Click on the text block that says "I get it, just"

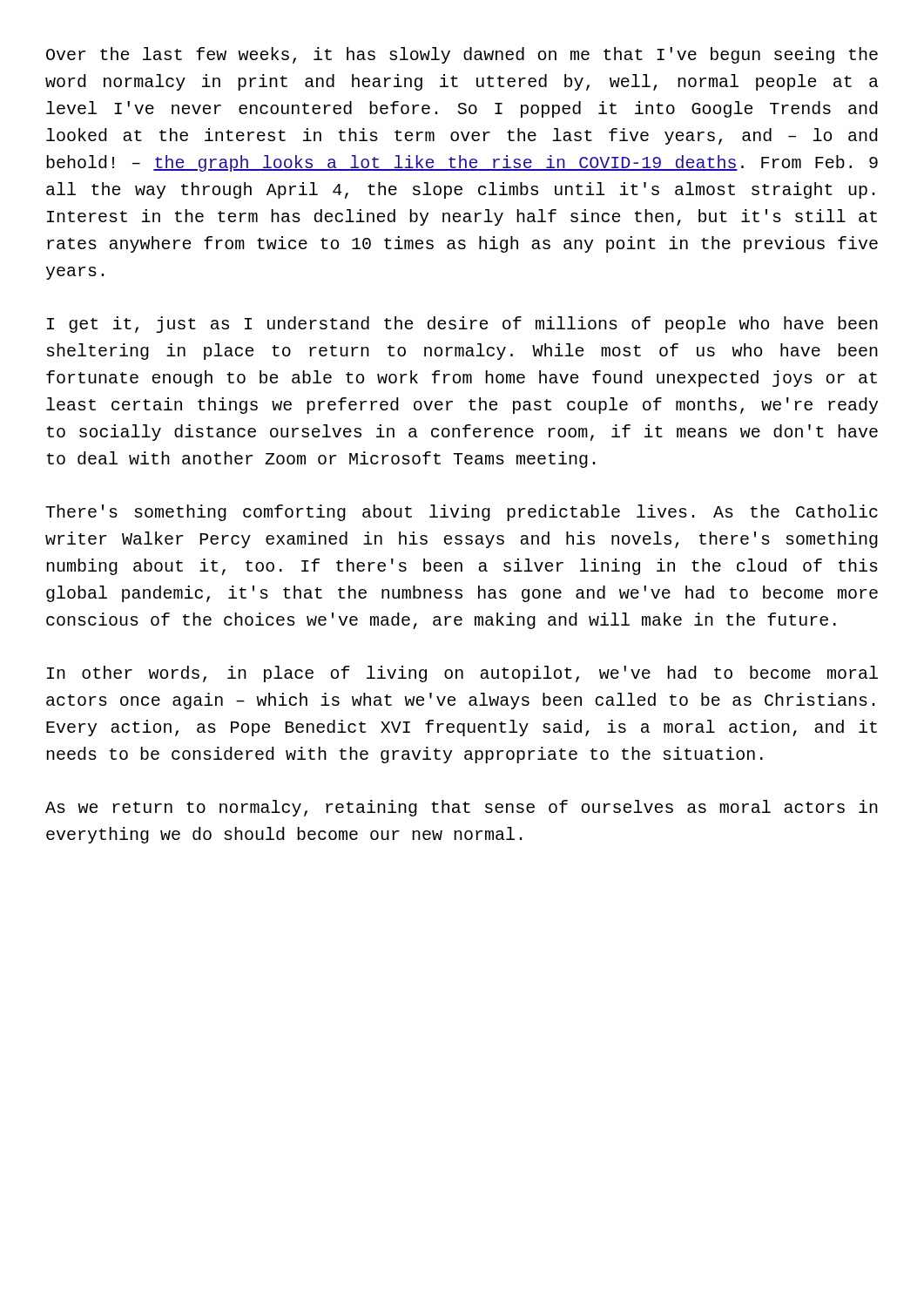(462, 392)
